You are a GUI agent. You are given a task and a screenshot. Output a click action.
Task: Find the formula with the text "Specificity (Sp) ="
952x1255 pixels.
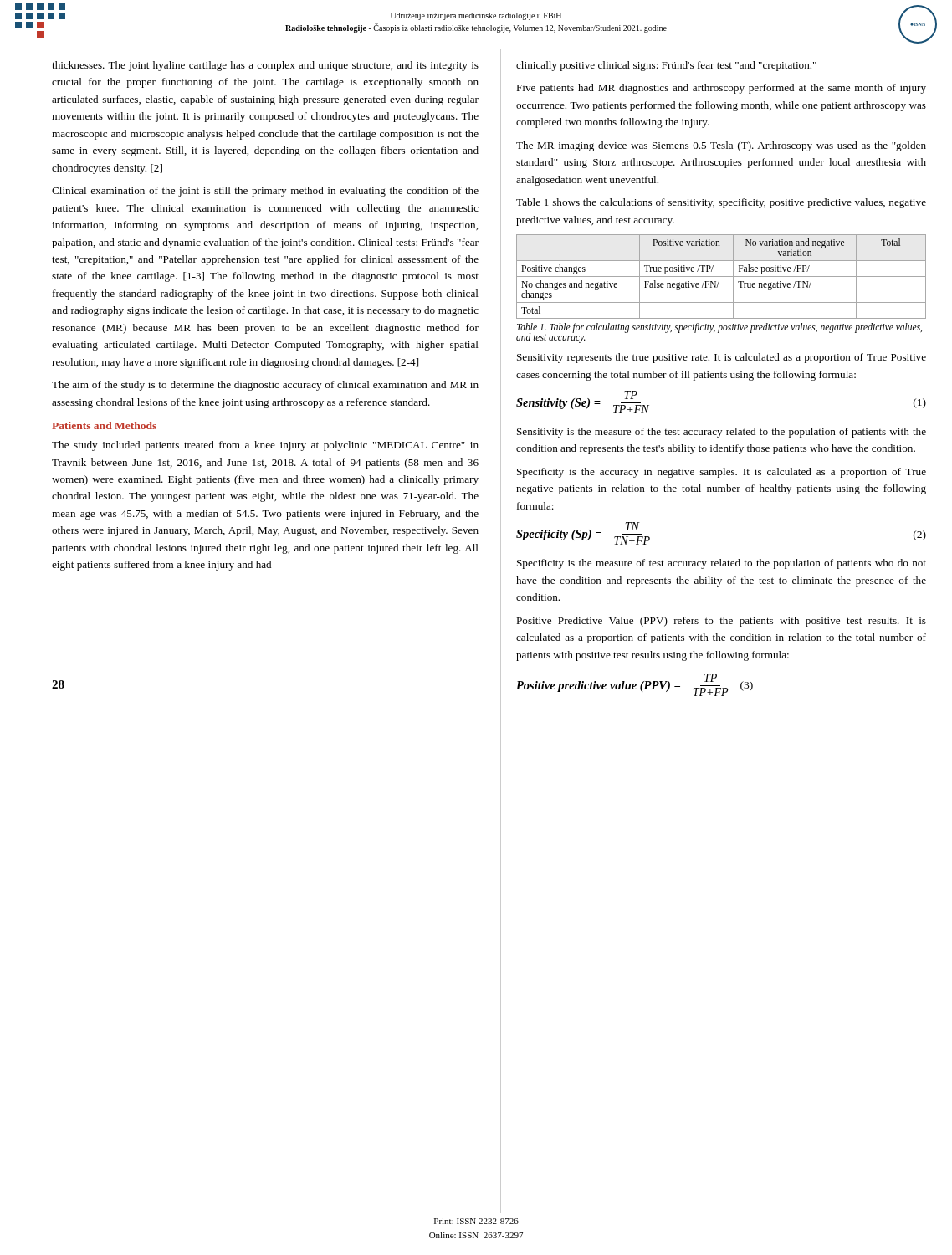pos(581,534)
